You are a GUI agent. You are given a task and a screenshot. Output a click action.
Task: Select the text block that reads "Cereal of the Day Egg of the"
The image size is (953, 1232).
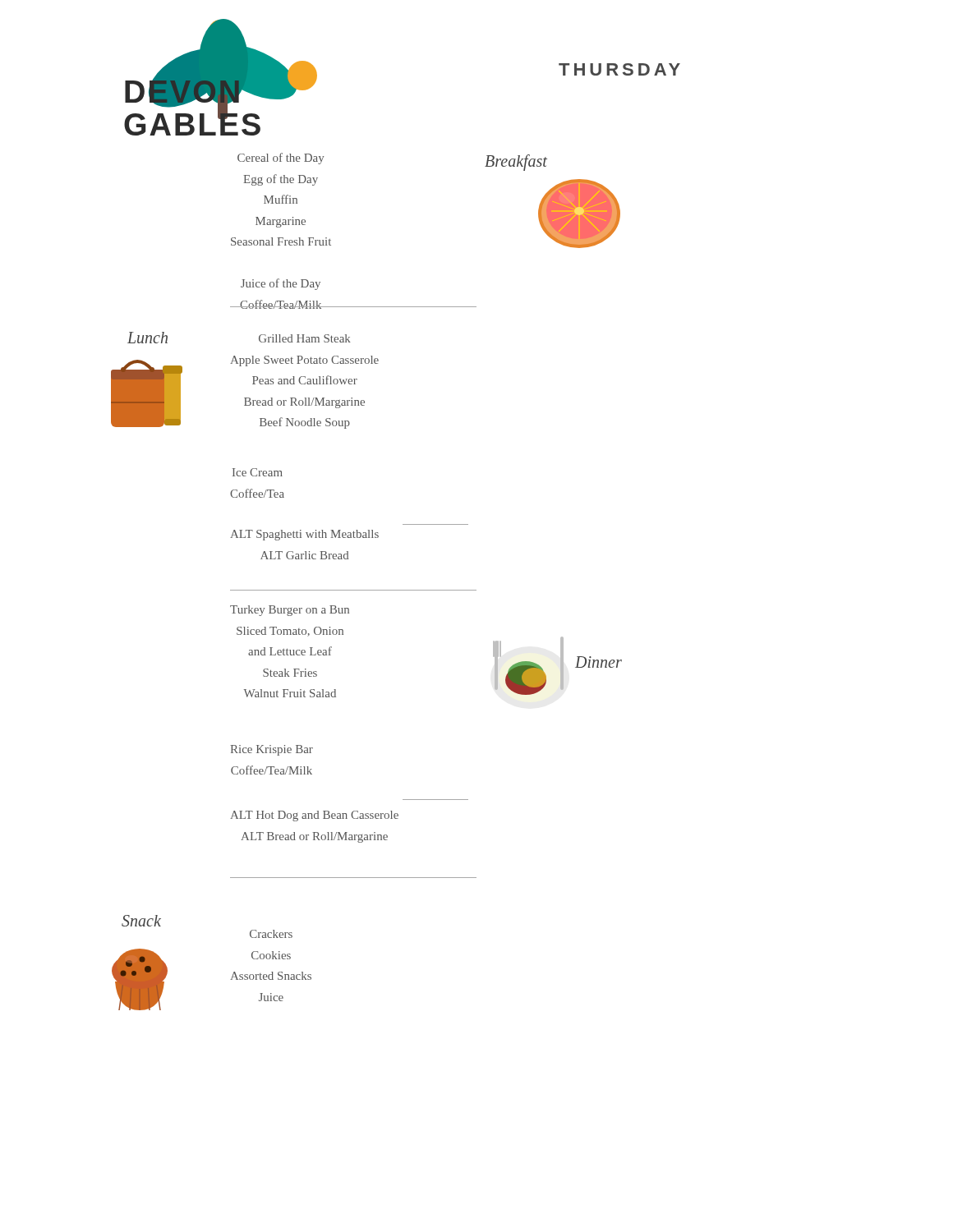(x=281, y=231)
